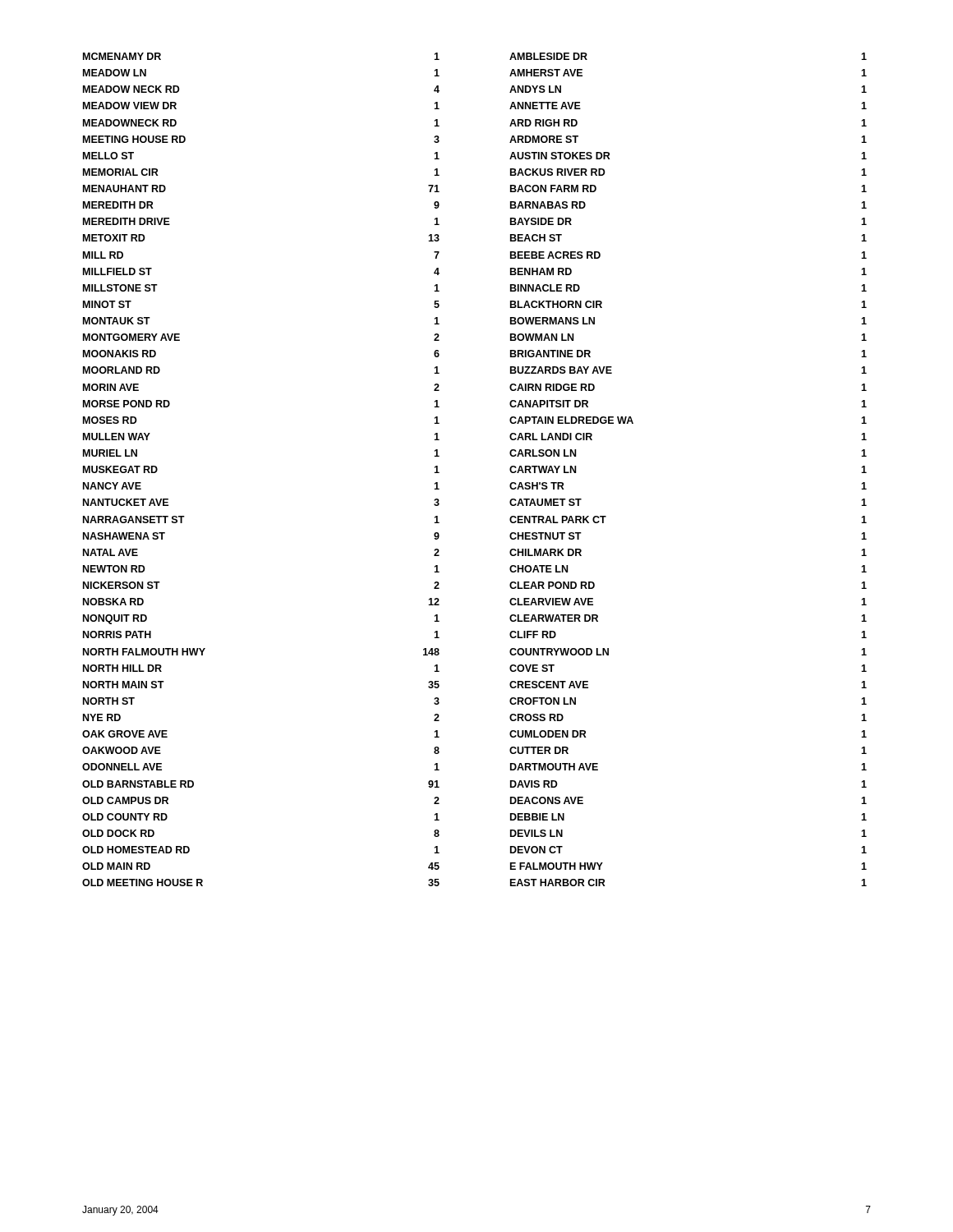
Task: Select the list item containing "DEACONS AVE1"
Action: pyautogui.click(x=550, y=800)
